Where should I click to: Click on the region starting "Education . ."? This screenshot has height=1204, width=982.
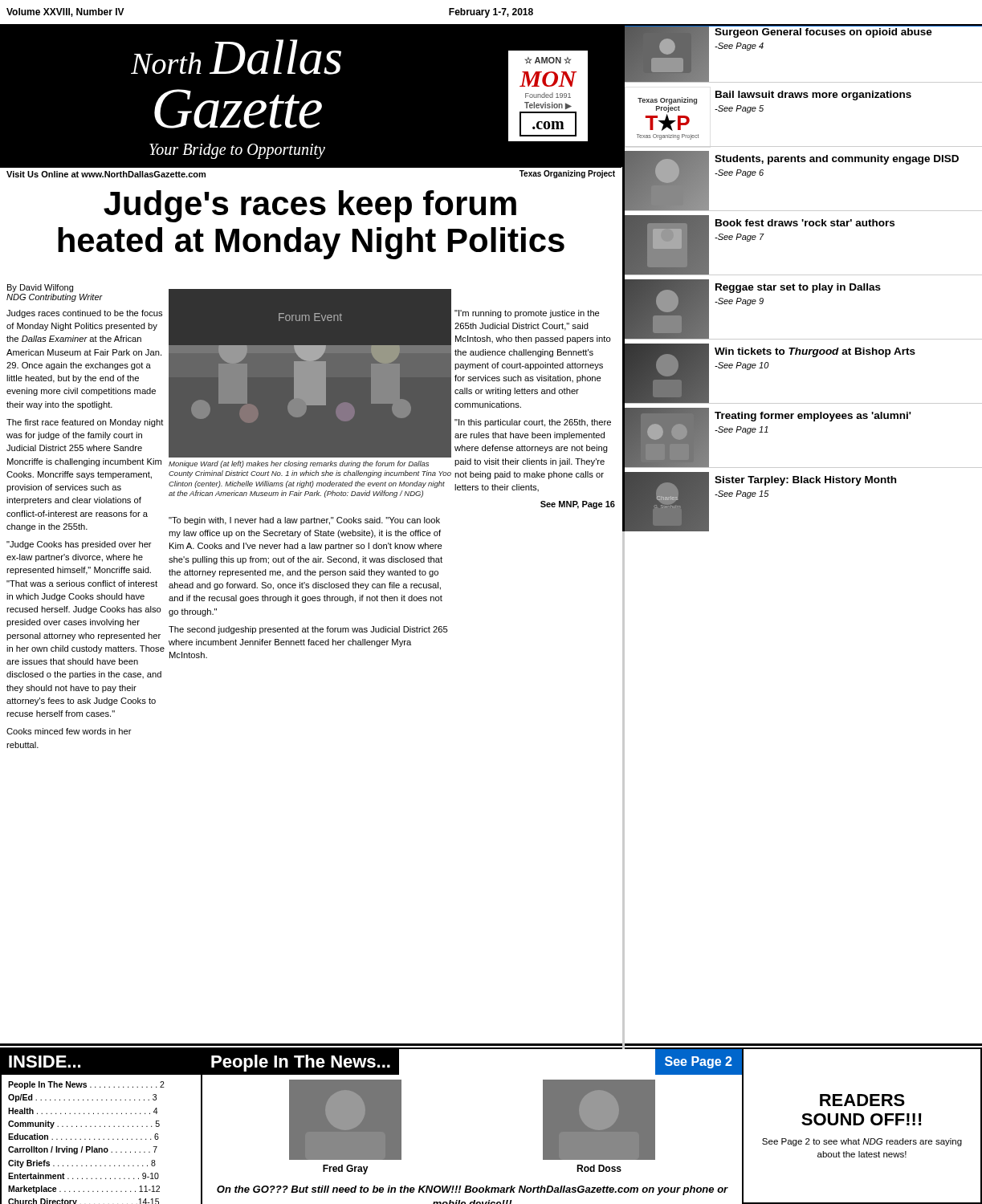83,1137
